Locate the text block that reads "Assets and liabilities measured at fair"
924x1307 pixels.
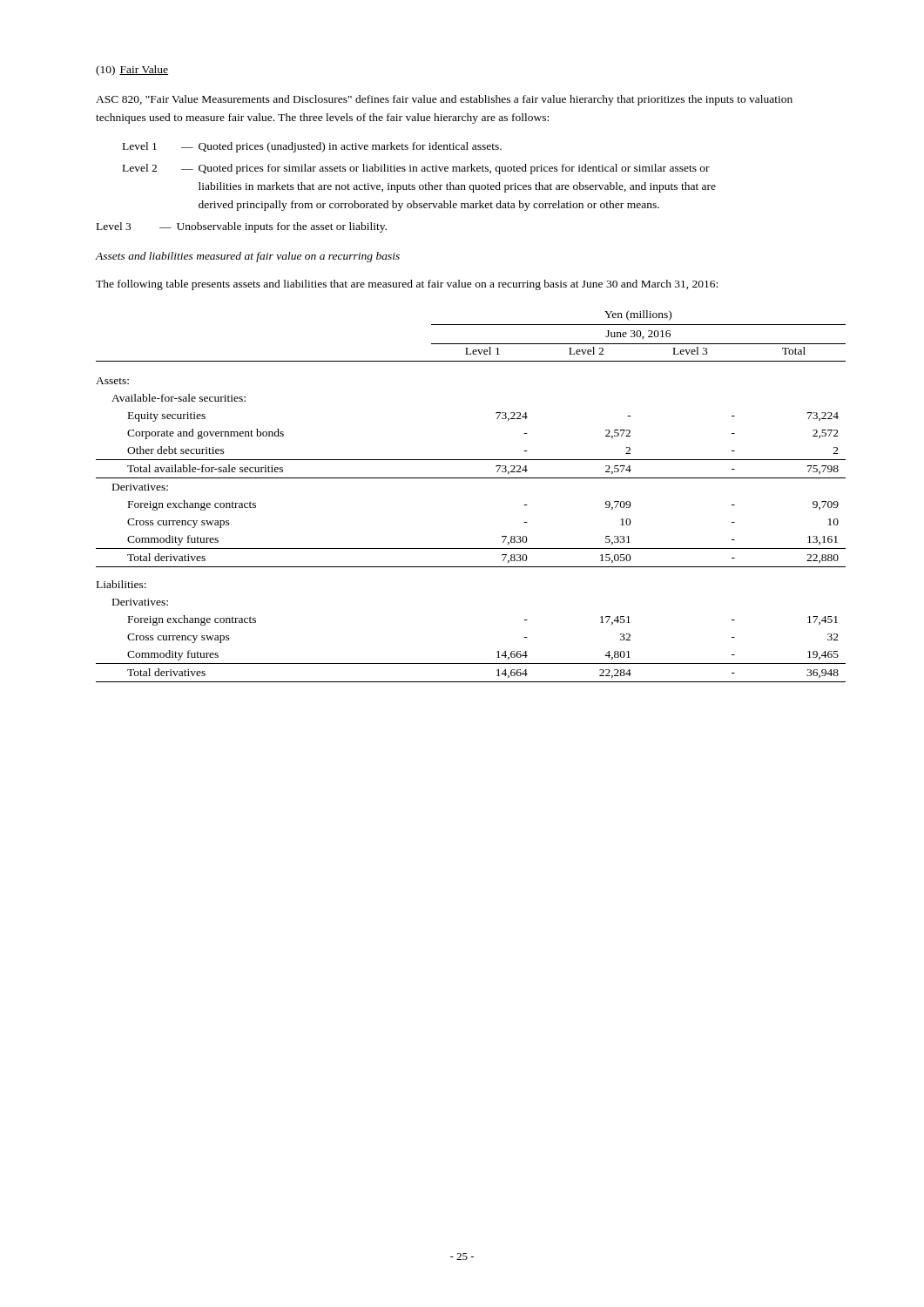click(x=248, y=256)
